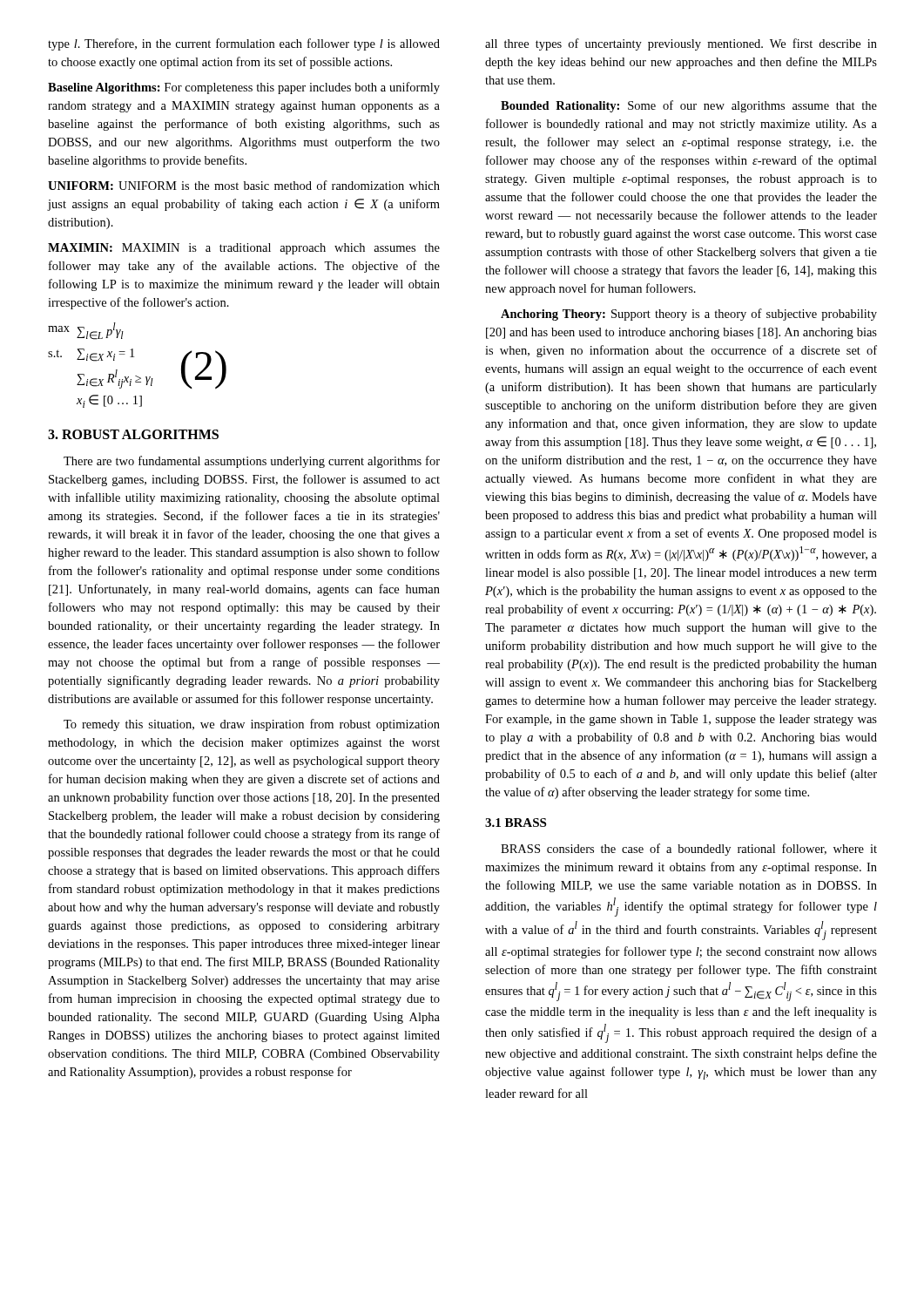Select the text block that says "all three types of"
The width and height of the screenshot is (924, 1307).
(x=681, y=418)
